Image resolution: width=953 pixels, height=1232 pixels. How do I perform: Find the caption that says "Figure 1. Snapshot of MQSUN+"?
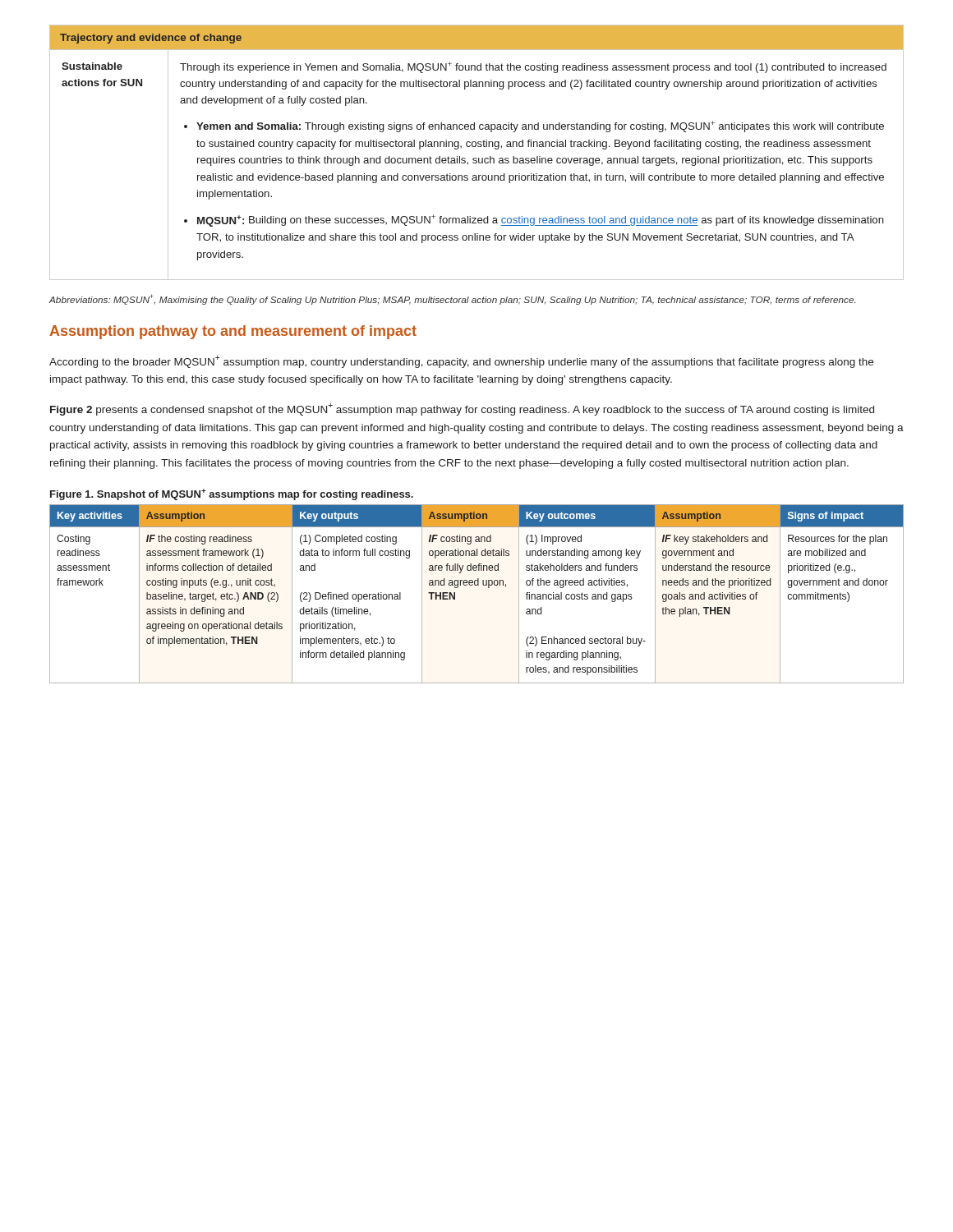(x=476, y=494)
